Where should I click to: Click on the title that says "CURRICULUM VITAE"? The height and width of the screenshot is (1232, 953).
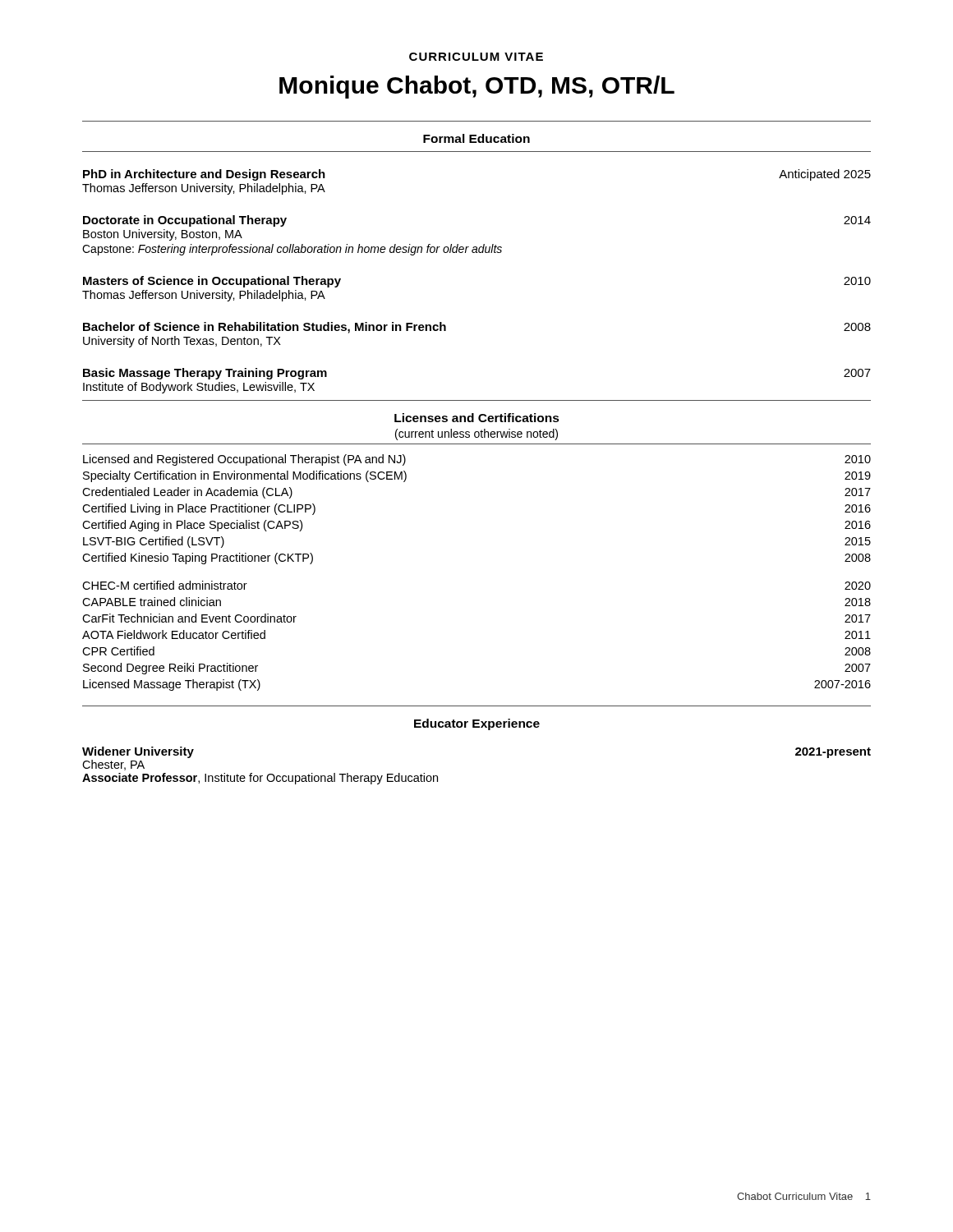click(476, 56)
